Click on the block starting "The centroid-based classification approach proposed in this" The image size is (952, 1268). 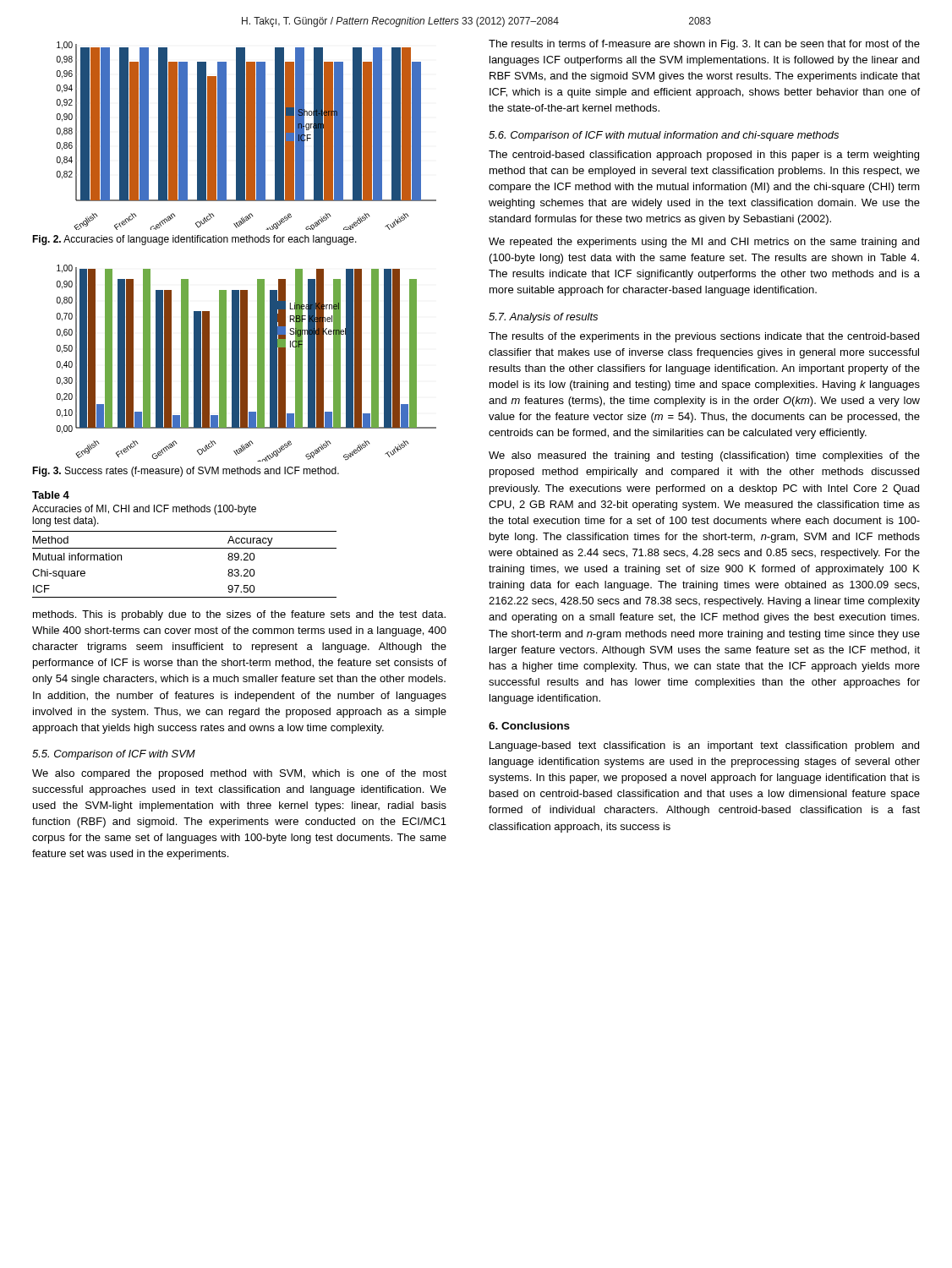tap(704, 186)
